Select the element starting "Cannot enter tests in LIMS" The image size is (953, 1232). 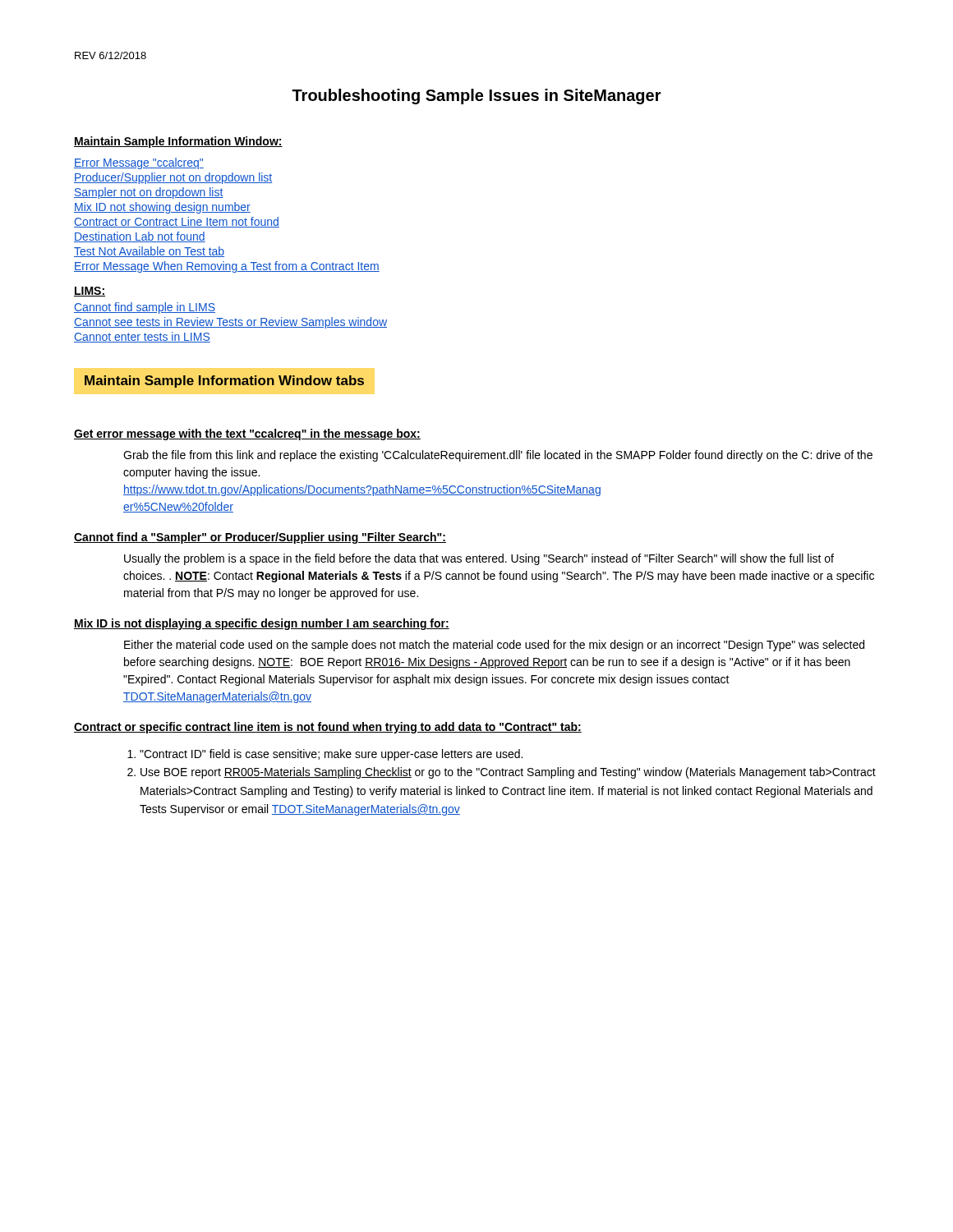click(142, 337)
